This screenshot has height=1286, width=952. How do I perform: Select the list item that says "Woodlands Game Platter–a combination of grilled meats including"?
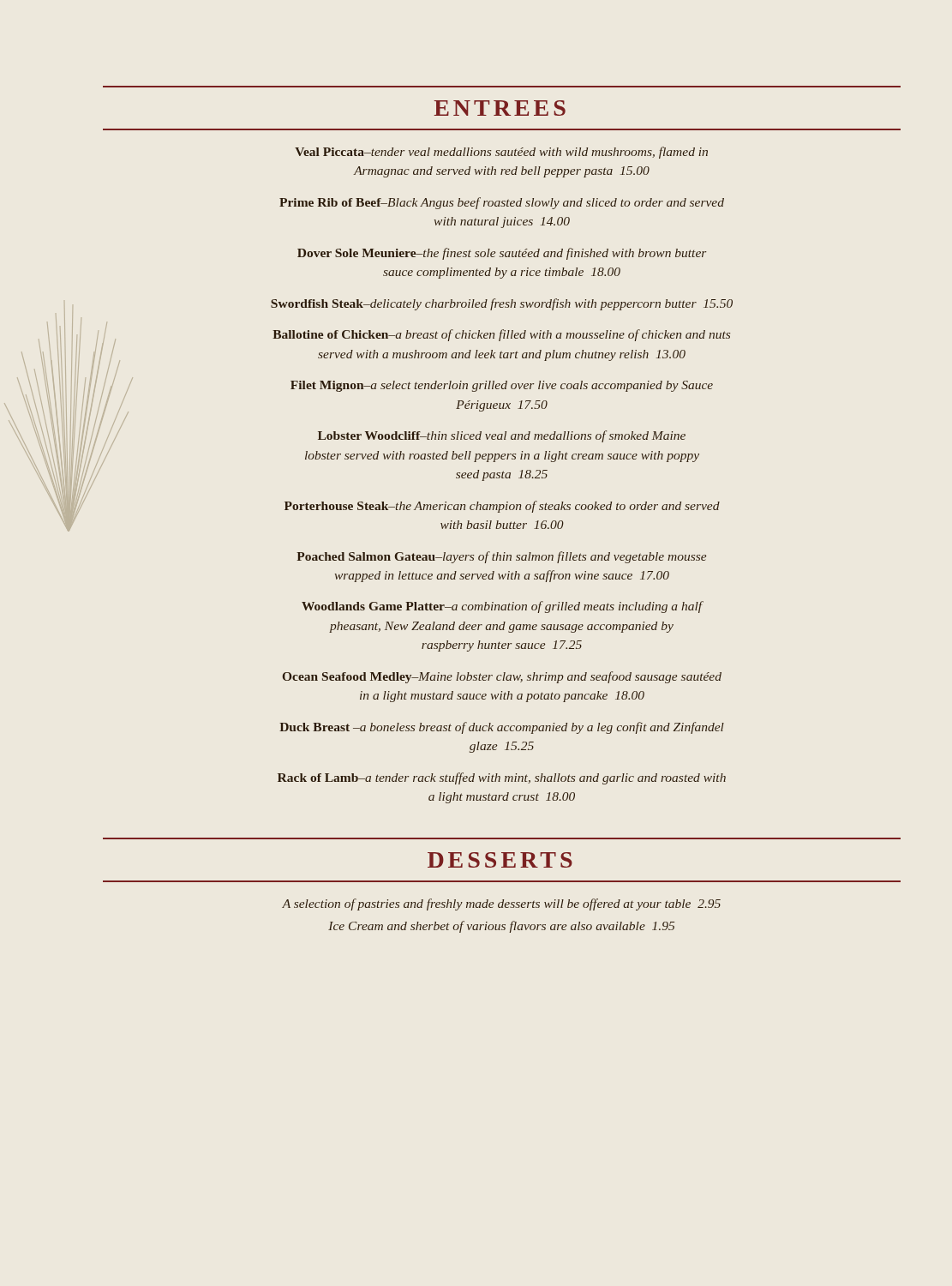pyautogui.click(x=502, y=625)
